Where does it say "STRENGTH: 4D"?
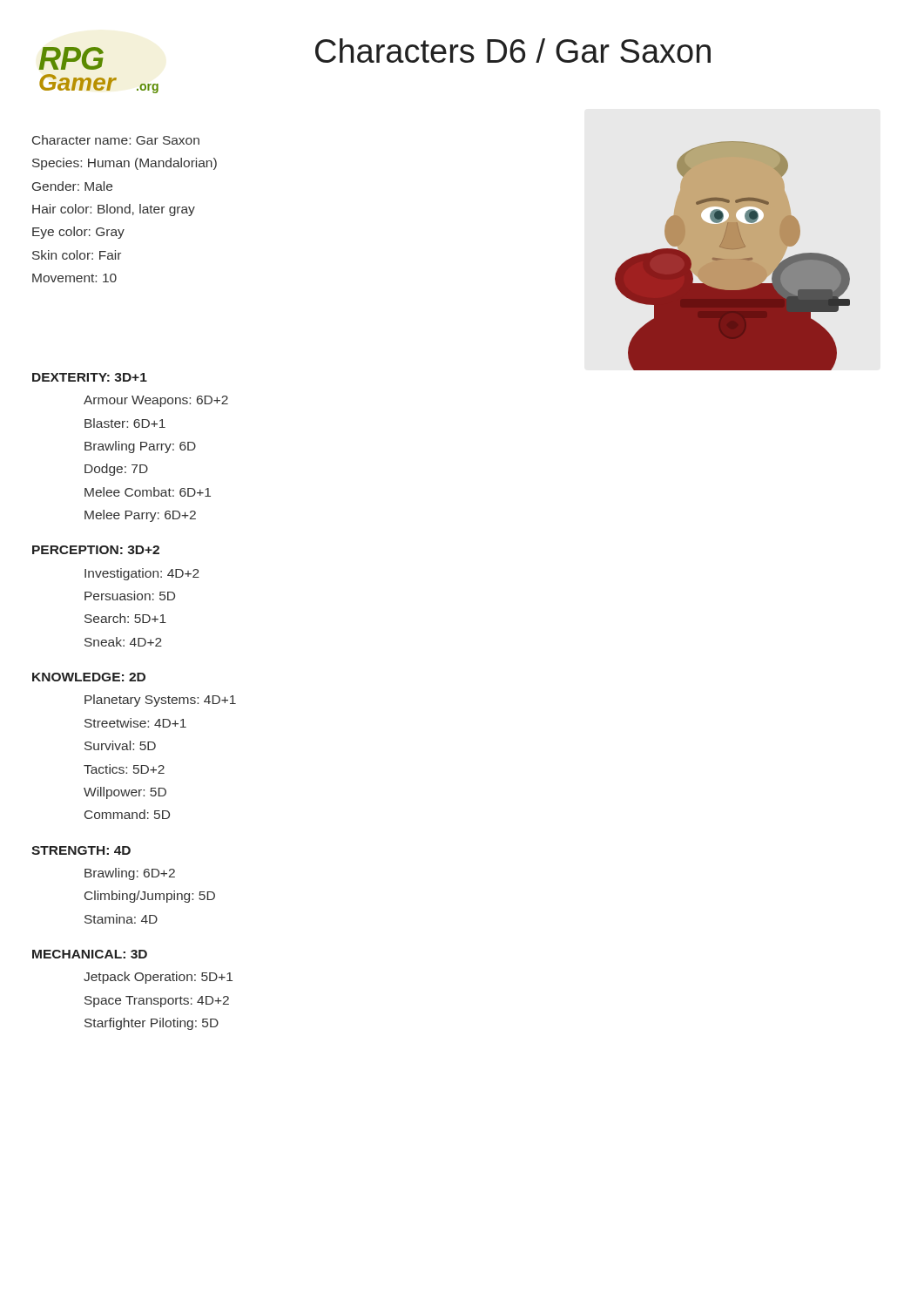The image size is (924, 1307). point(81,850)
